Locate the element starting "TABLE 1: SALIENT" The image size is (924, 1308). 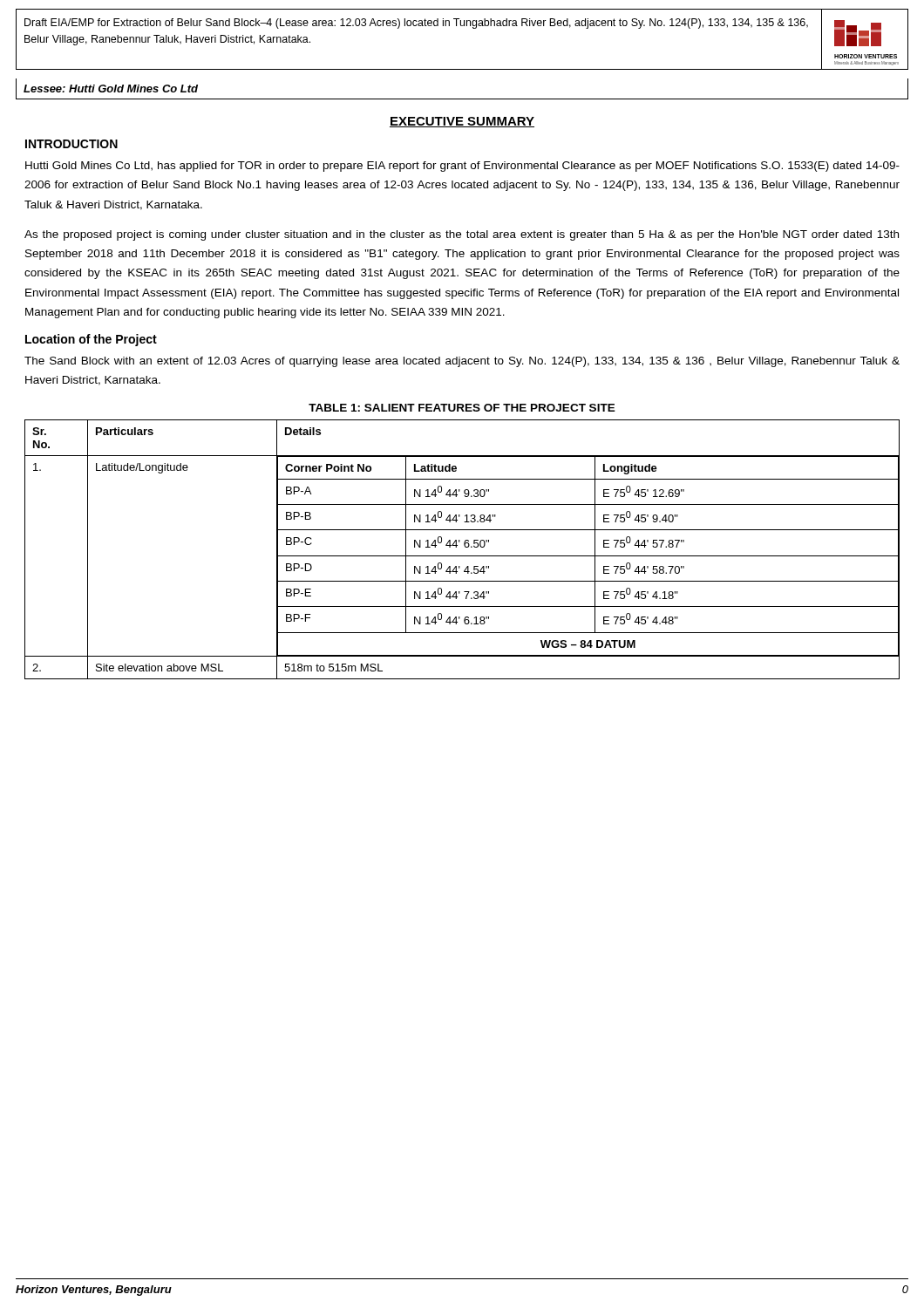pos(462,407)
